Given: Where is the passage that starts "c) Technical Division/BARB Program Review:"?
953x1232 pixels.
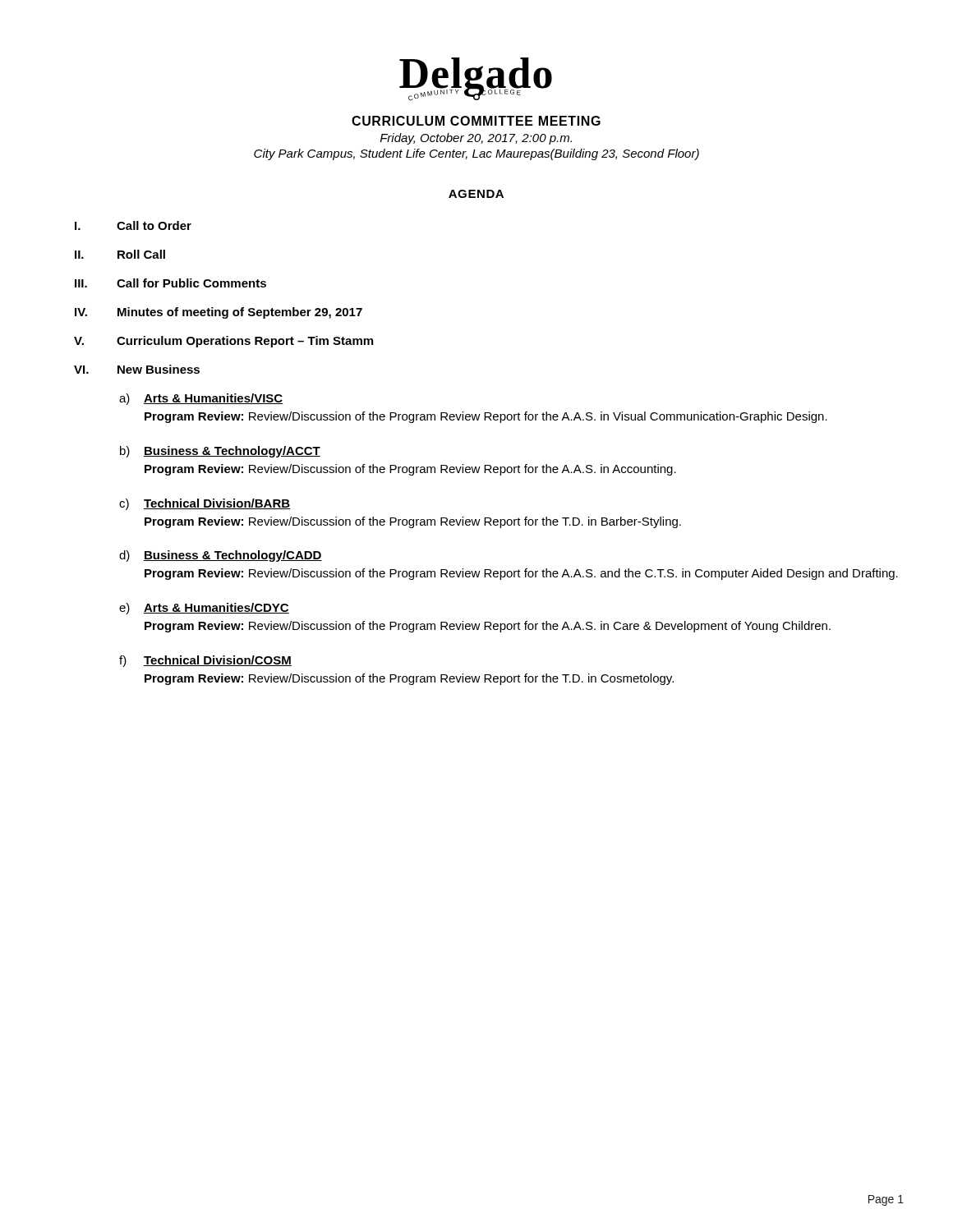Looking at the screenshot, I should click(x=536, y=513).
